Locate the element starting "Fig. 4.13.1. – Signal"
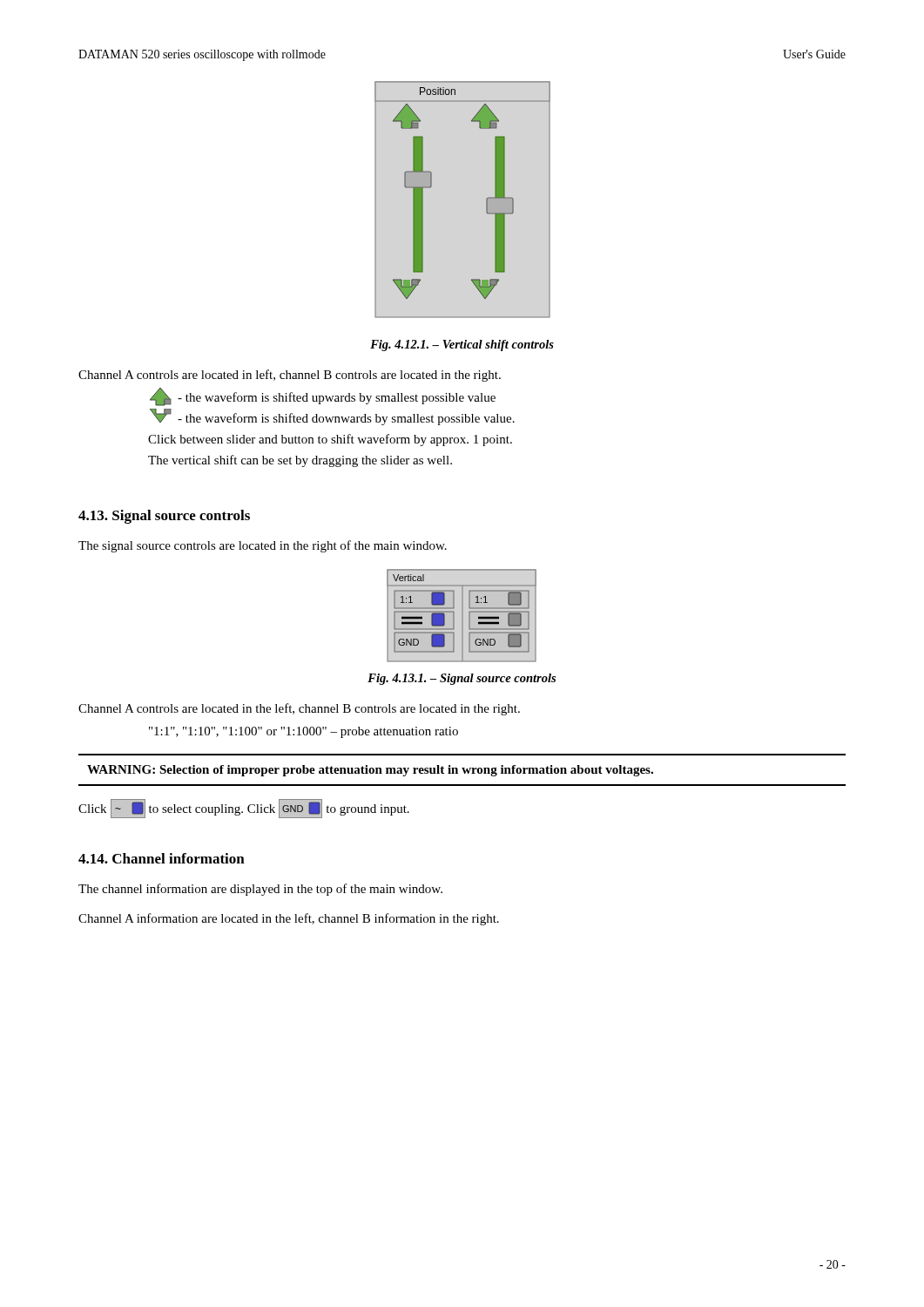924x1307 pixels. 462,678
